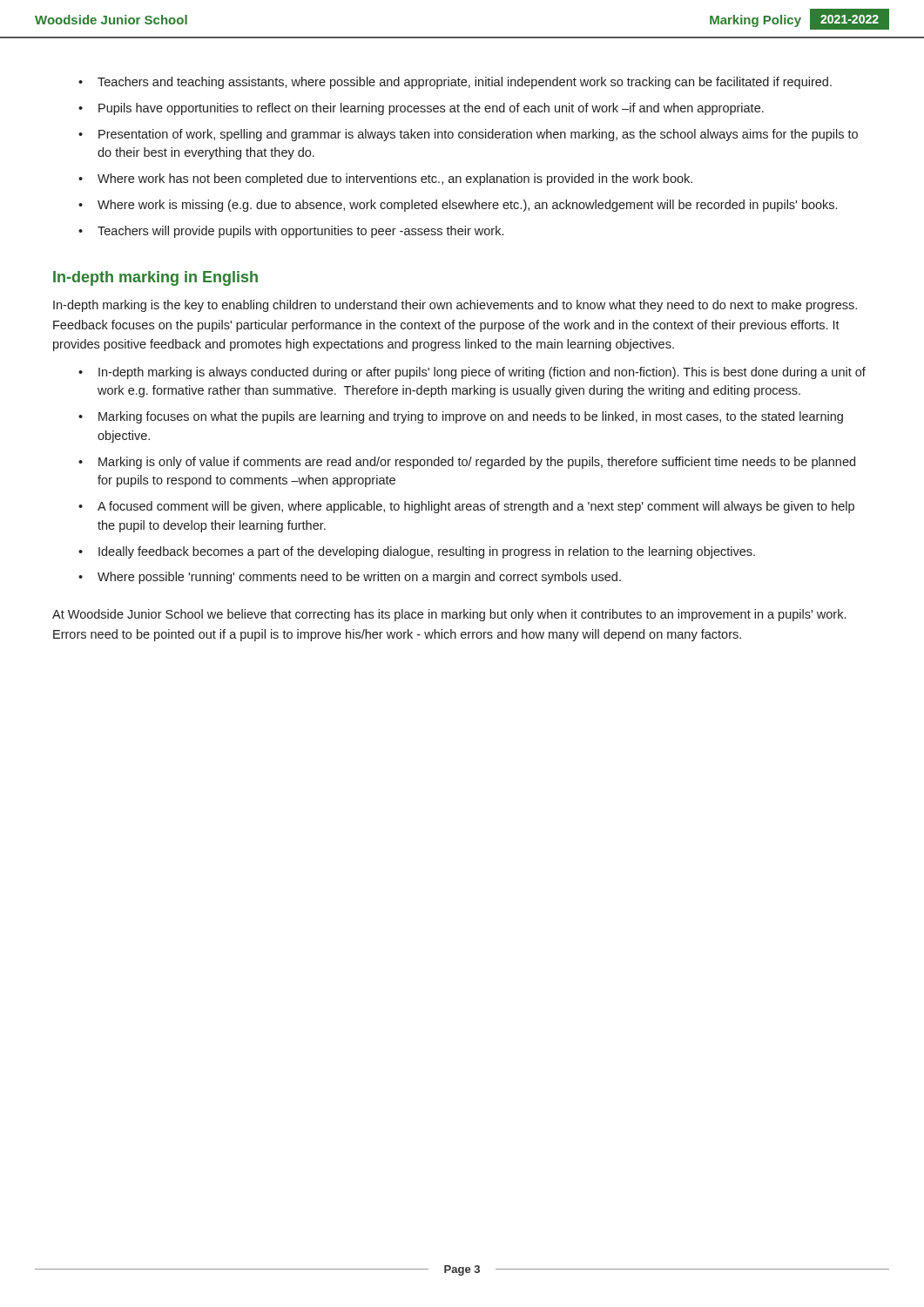Click where it says "In-depth marking in English"
The height and width of the screenshot is (1307, 924).
(x=155, y=277)
